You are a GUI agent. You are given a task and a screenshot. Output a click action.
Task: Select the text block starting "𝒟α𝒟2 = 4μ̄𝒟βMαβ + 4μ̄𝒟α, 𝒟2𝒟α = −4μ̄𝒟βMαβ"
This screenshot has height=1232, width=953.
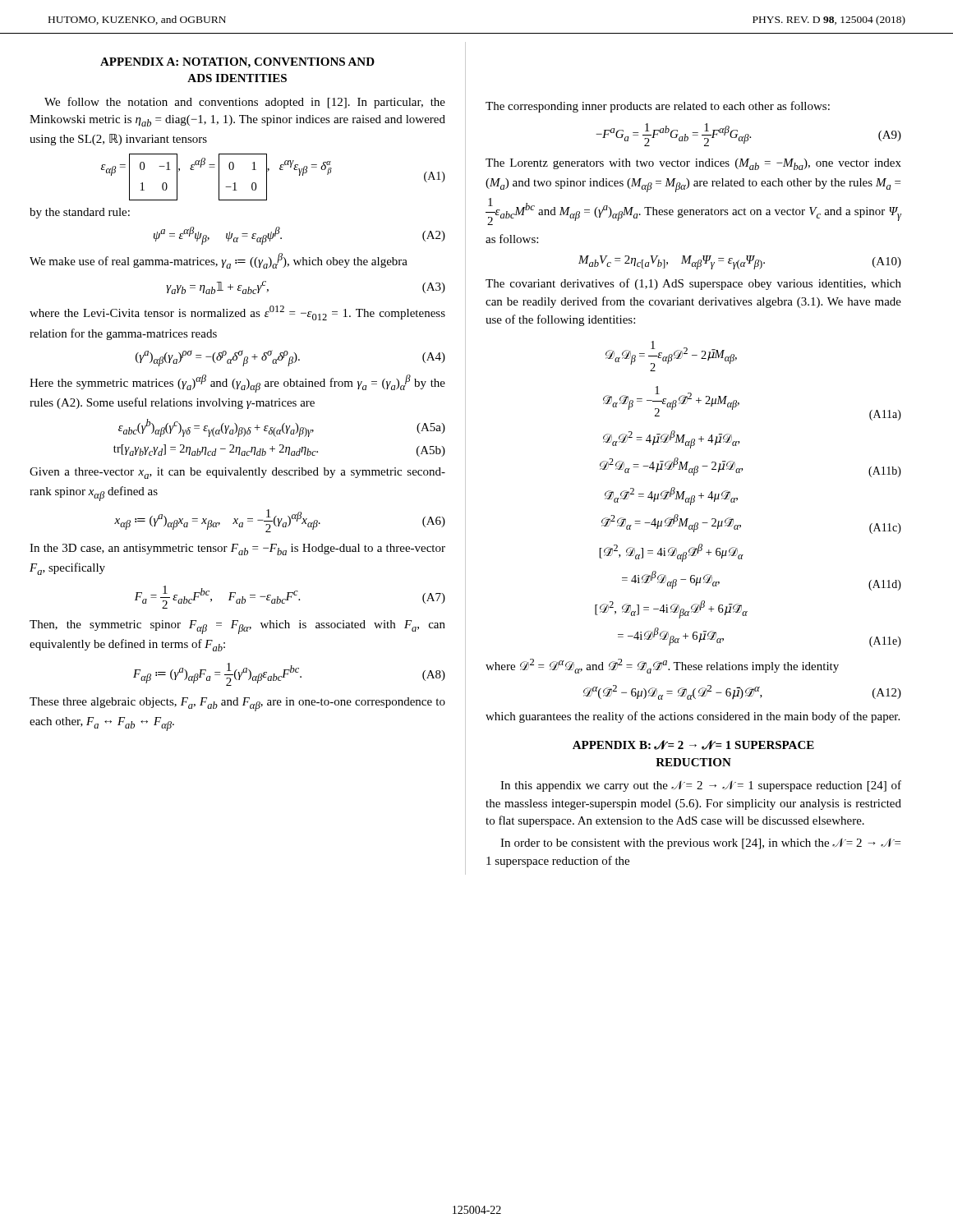[693, 453]
